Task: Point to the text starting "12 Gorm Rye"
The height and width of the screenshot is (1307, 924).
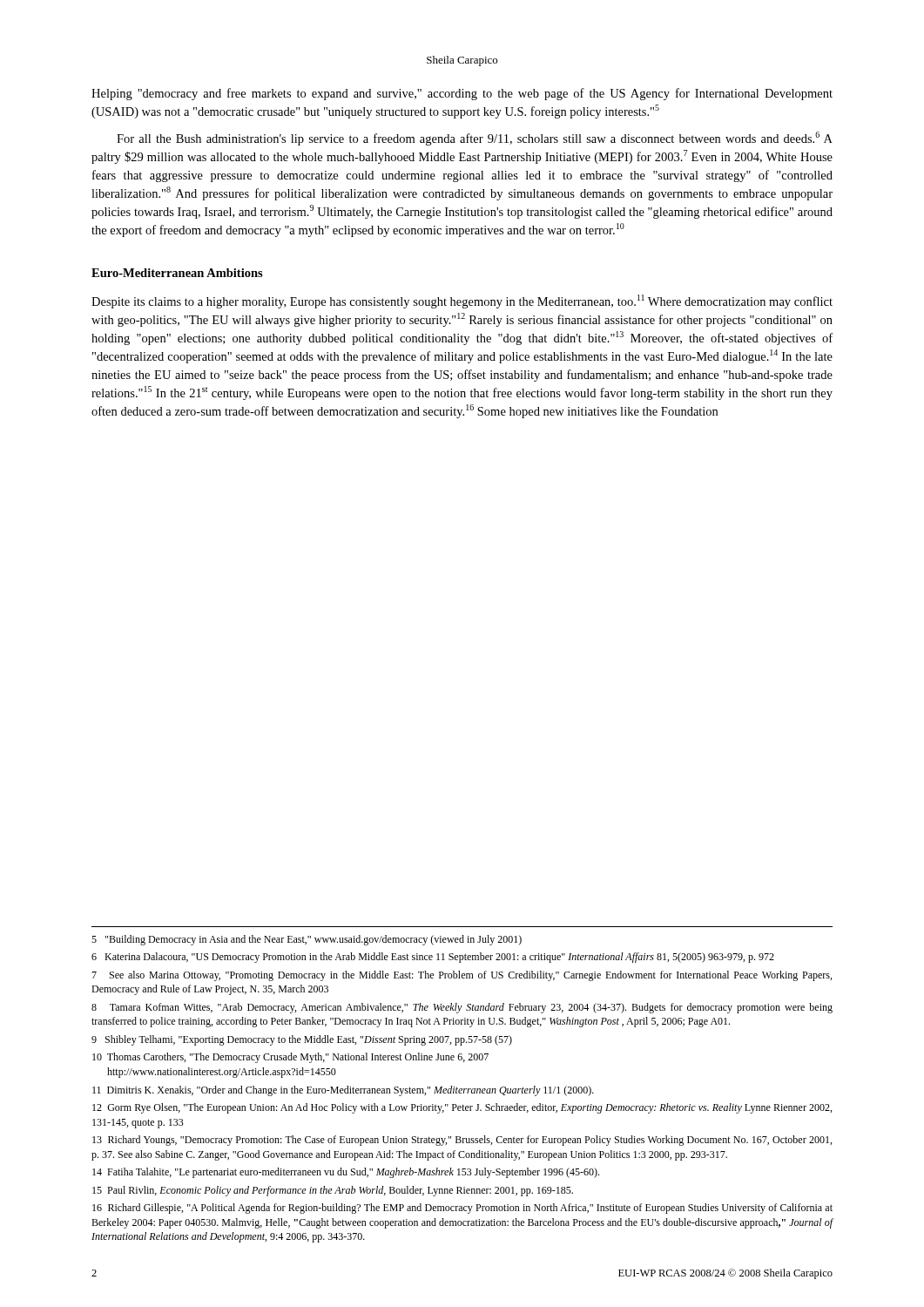Action: click(462, 1115)
